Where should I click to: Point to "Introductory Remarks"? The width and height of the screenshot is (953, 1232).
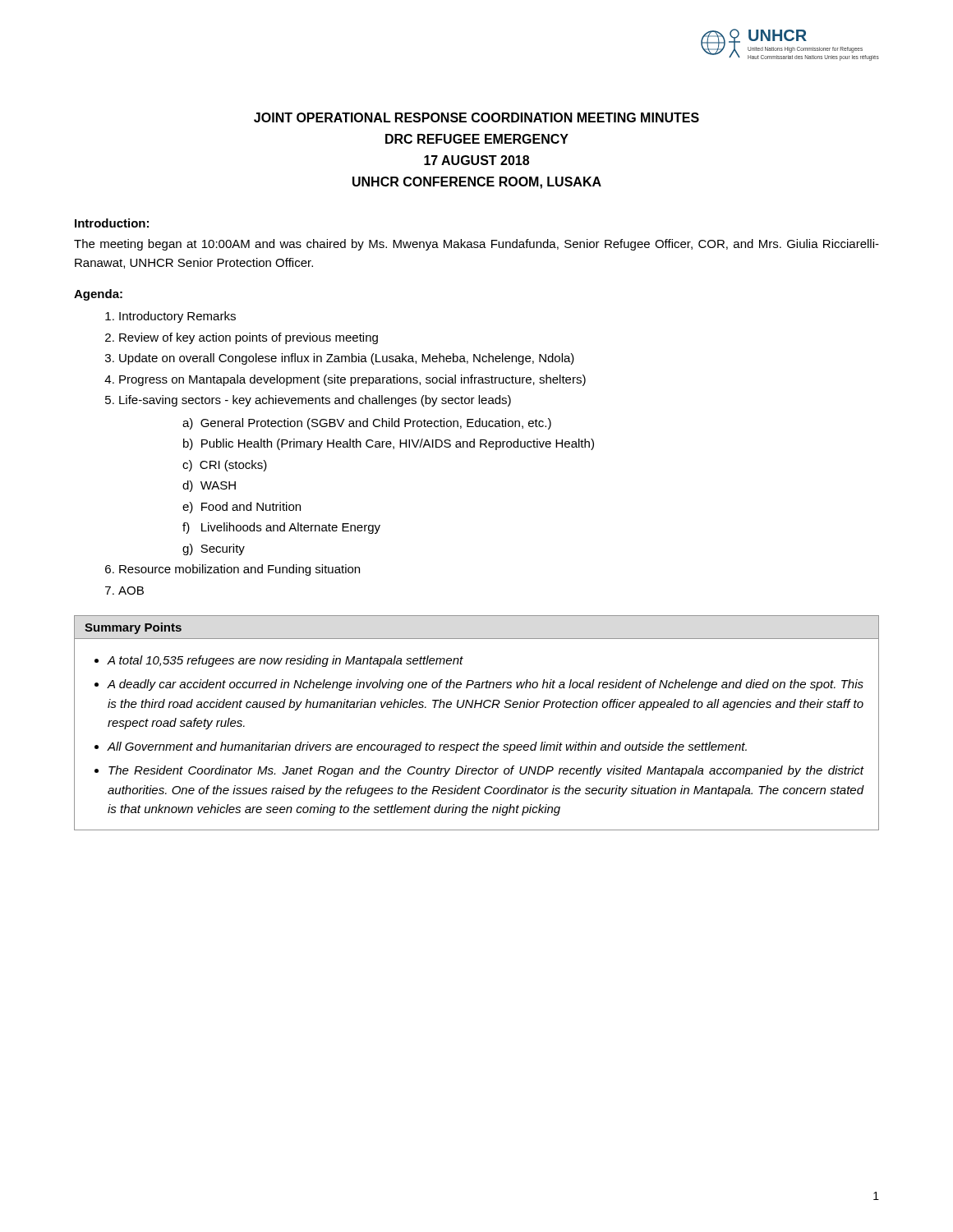coord(177,316)
